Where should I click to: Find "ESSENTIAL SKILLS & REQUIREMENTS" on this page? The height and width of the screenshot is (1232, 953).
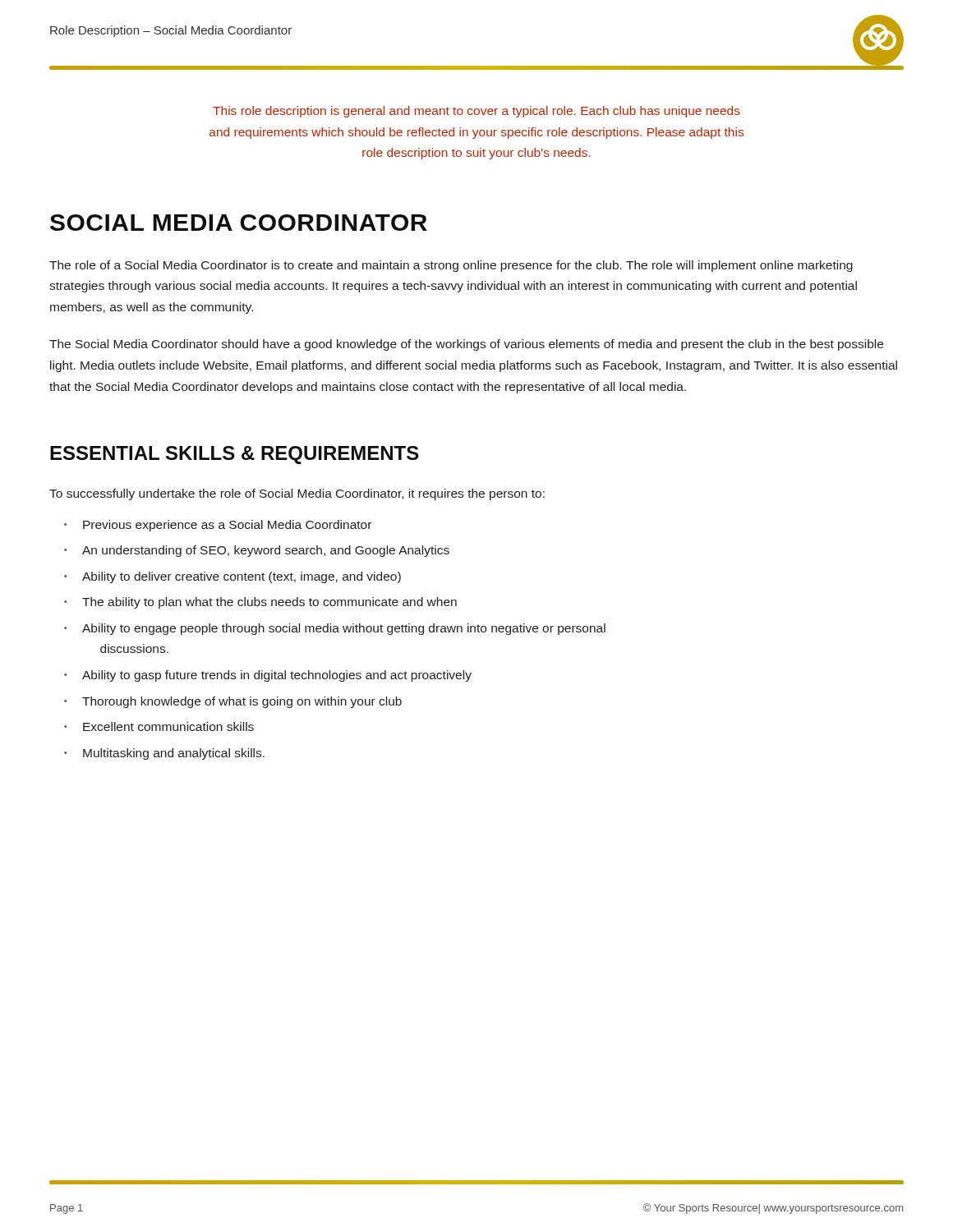[x=234, y=453]
